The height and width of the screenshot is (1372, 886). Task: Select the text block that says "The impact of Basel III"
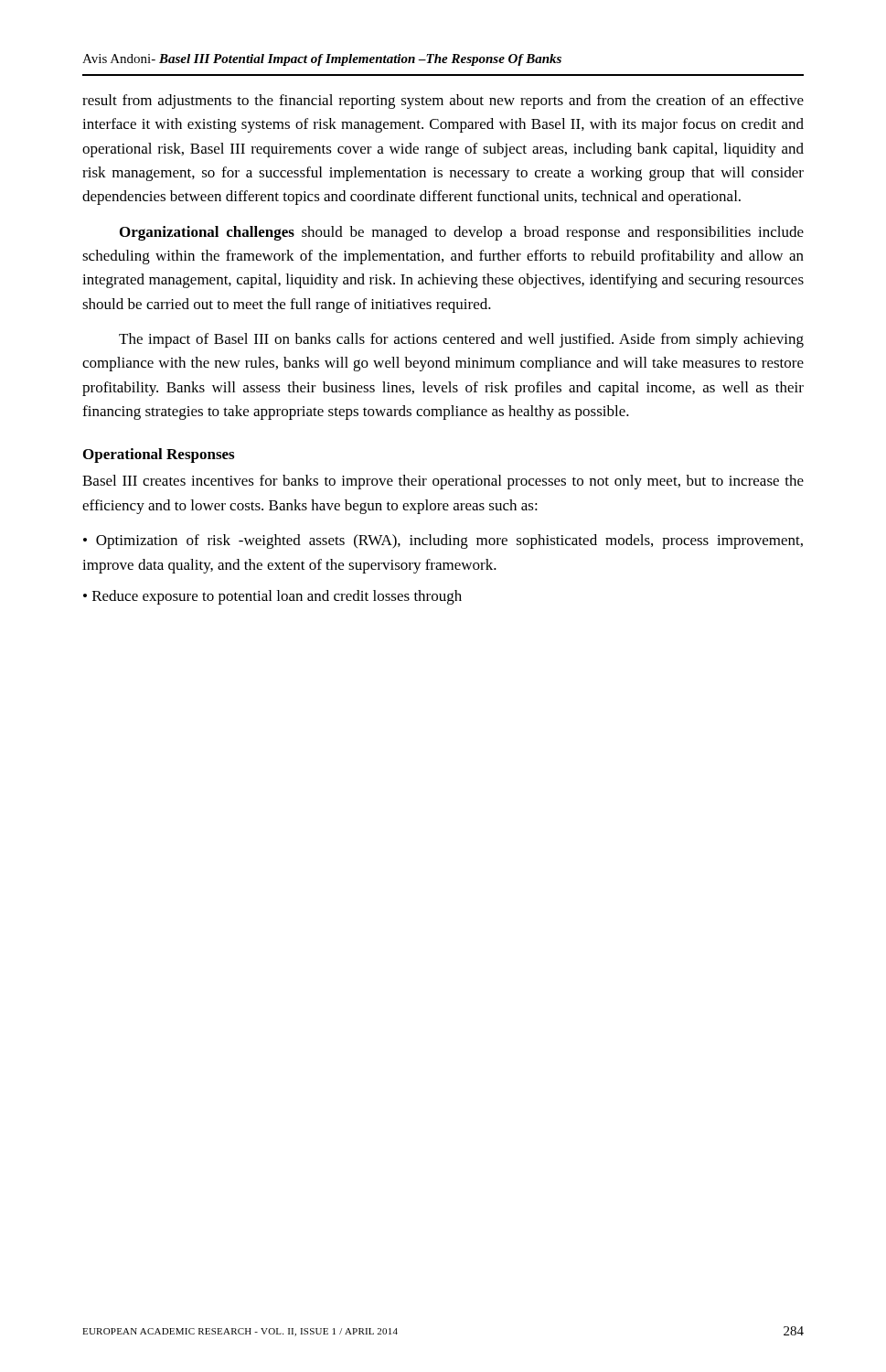pos(443,376)
